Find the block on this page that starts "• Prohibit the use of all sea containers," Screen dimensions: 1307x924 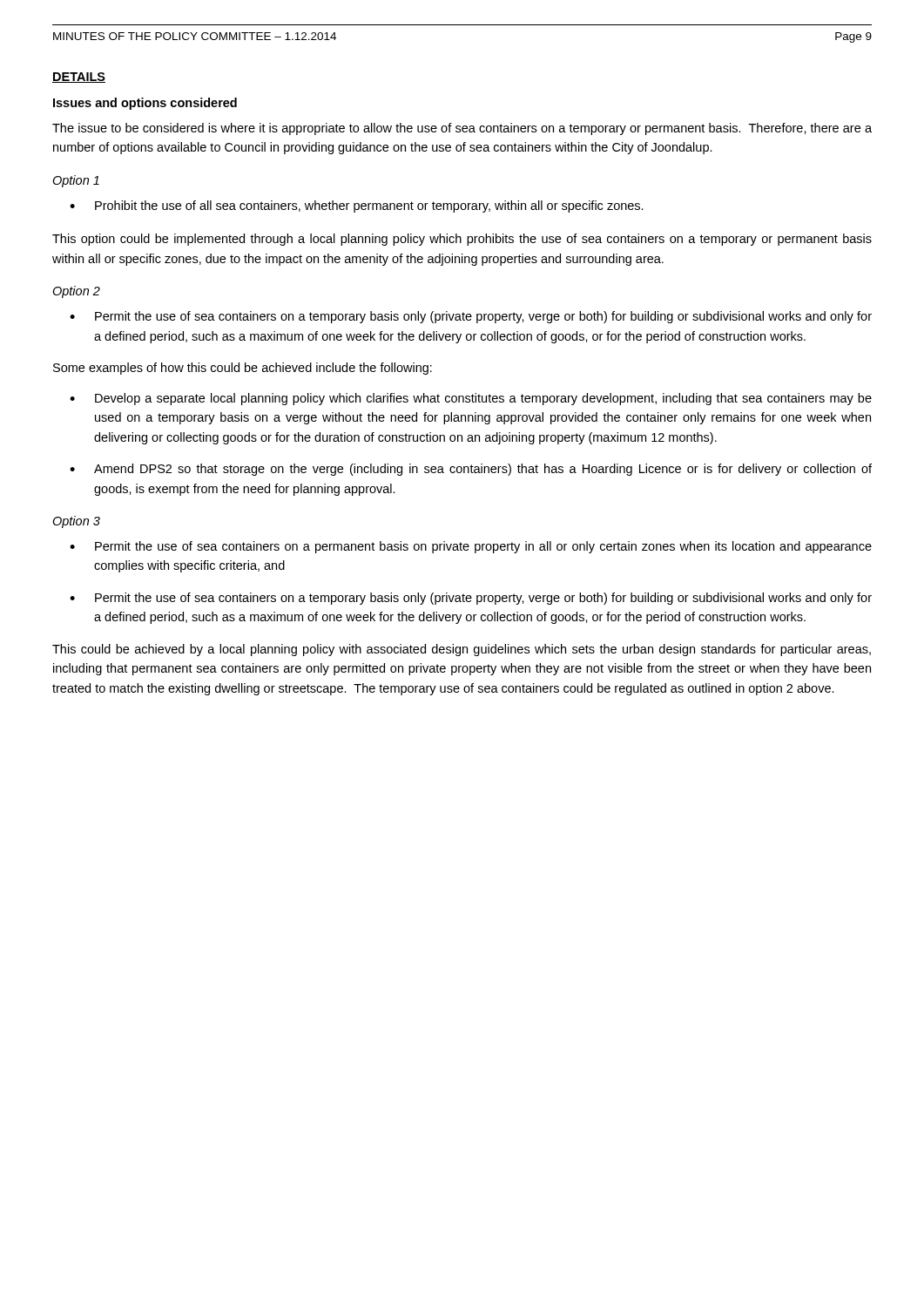(471, 207)
